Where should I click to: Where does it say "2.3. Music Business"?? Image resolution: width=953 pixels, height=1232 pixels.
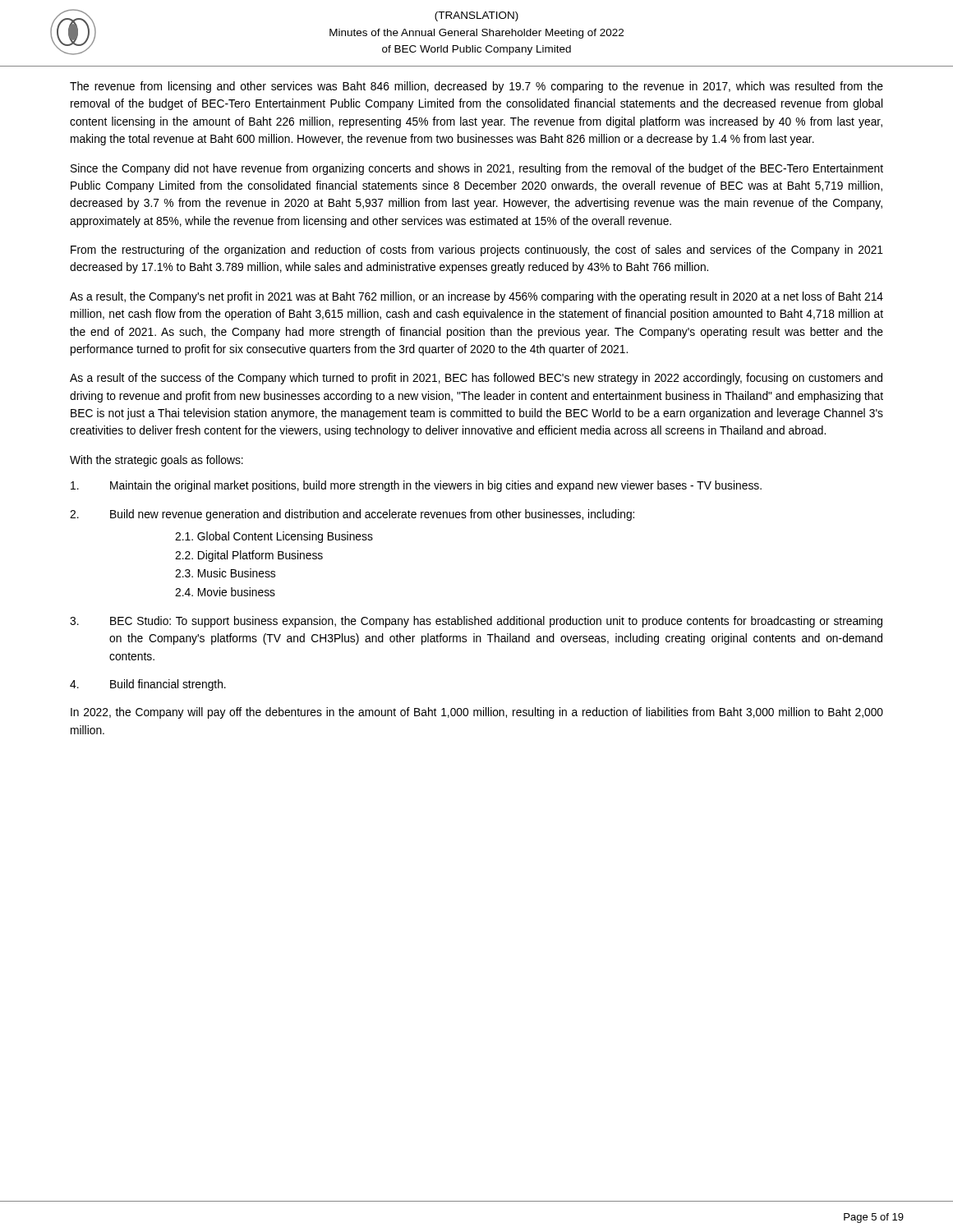225,574
